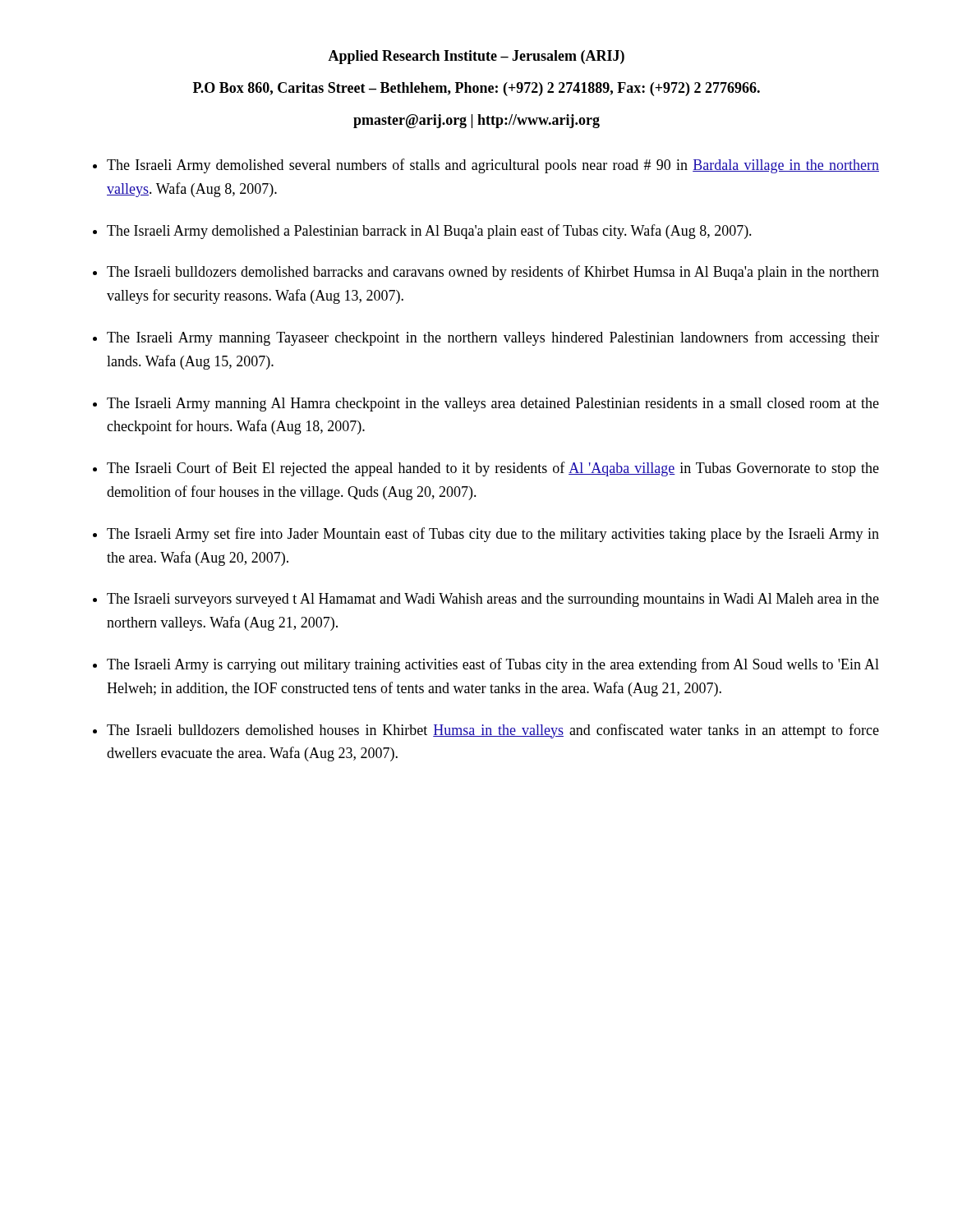Viewport: 953px width, 1232px height.
Task: Find the region starting "The Israeli Army demolished a"
Action: (430, 230)
